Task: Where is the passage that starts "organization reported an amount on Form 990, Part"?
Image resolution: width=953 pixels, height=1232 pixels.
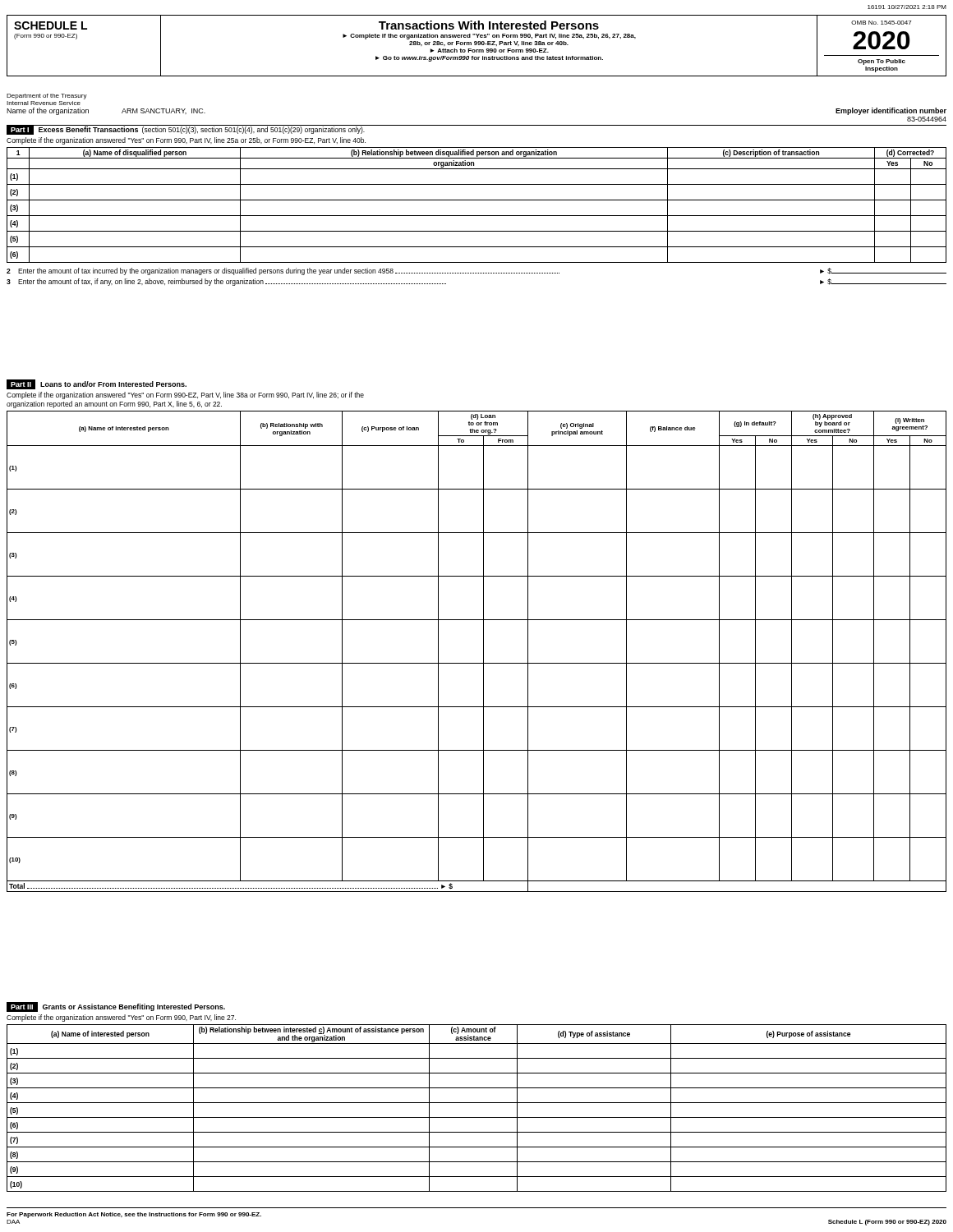Action: click(x=115, y=404)
